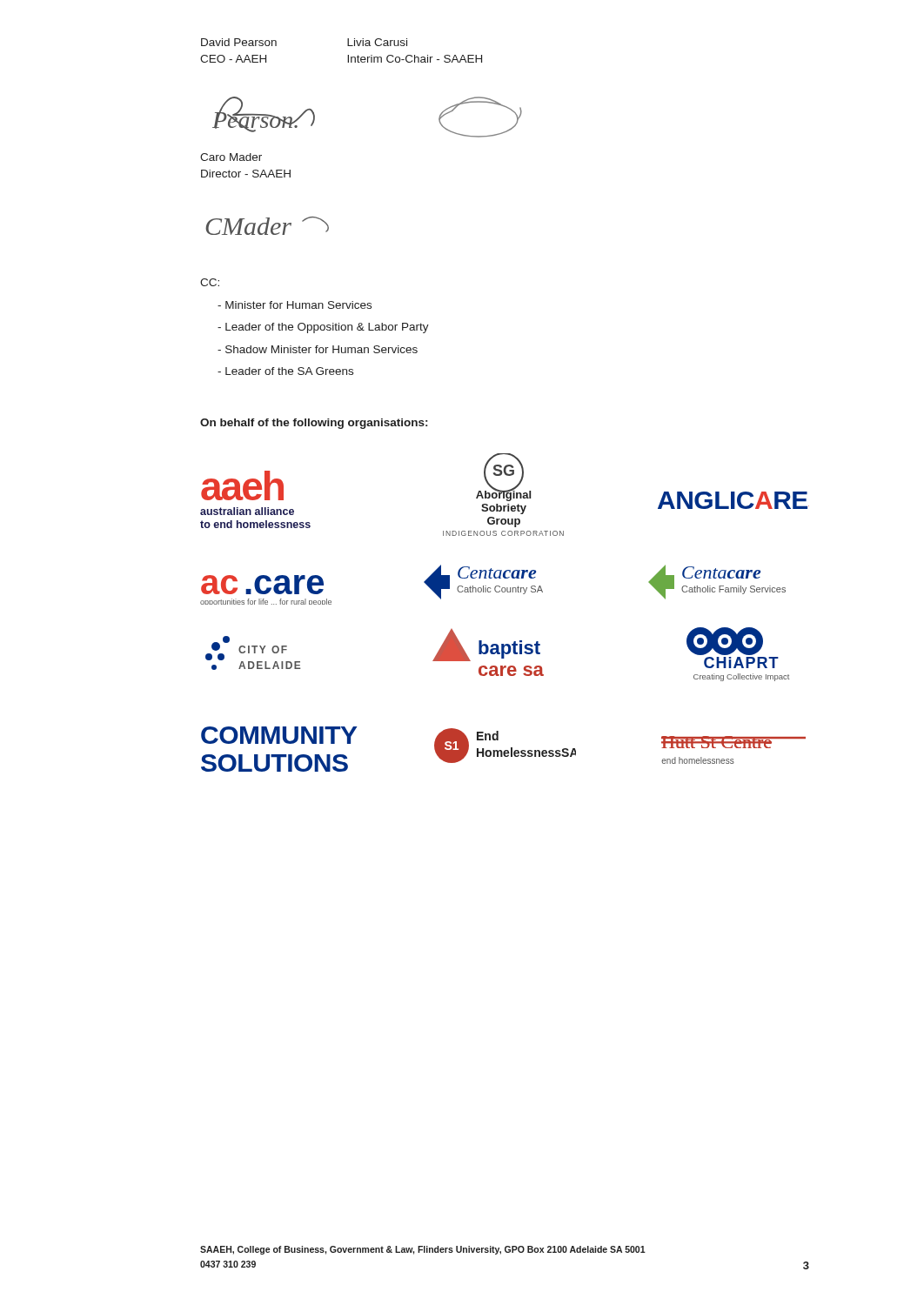Find the text block starting "David Pearson CEO - AAEH"
The image size is (924, 1305).
[239, 51]
